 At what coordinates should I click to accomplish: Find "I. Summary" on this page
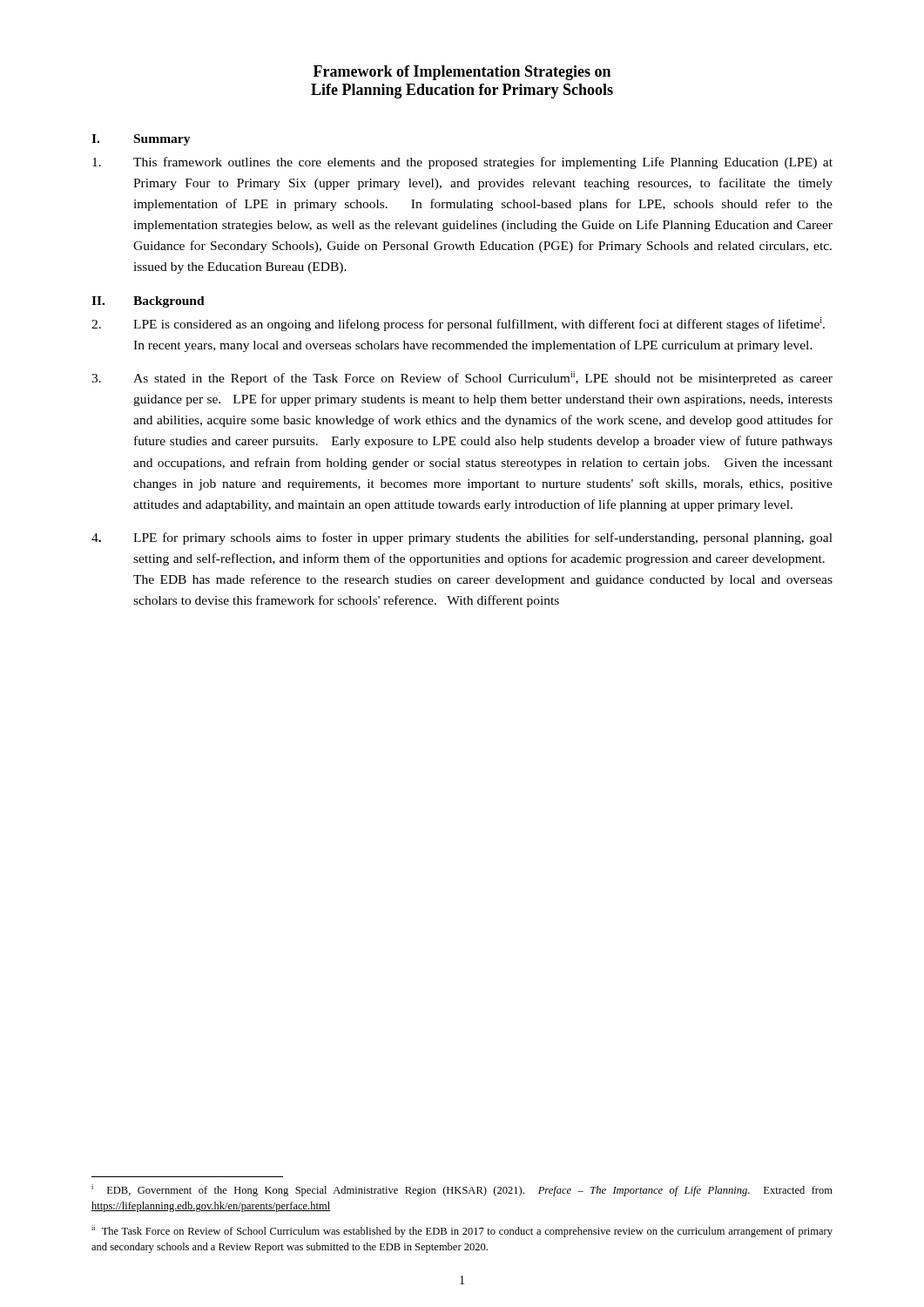(x=141, y=139)
